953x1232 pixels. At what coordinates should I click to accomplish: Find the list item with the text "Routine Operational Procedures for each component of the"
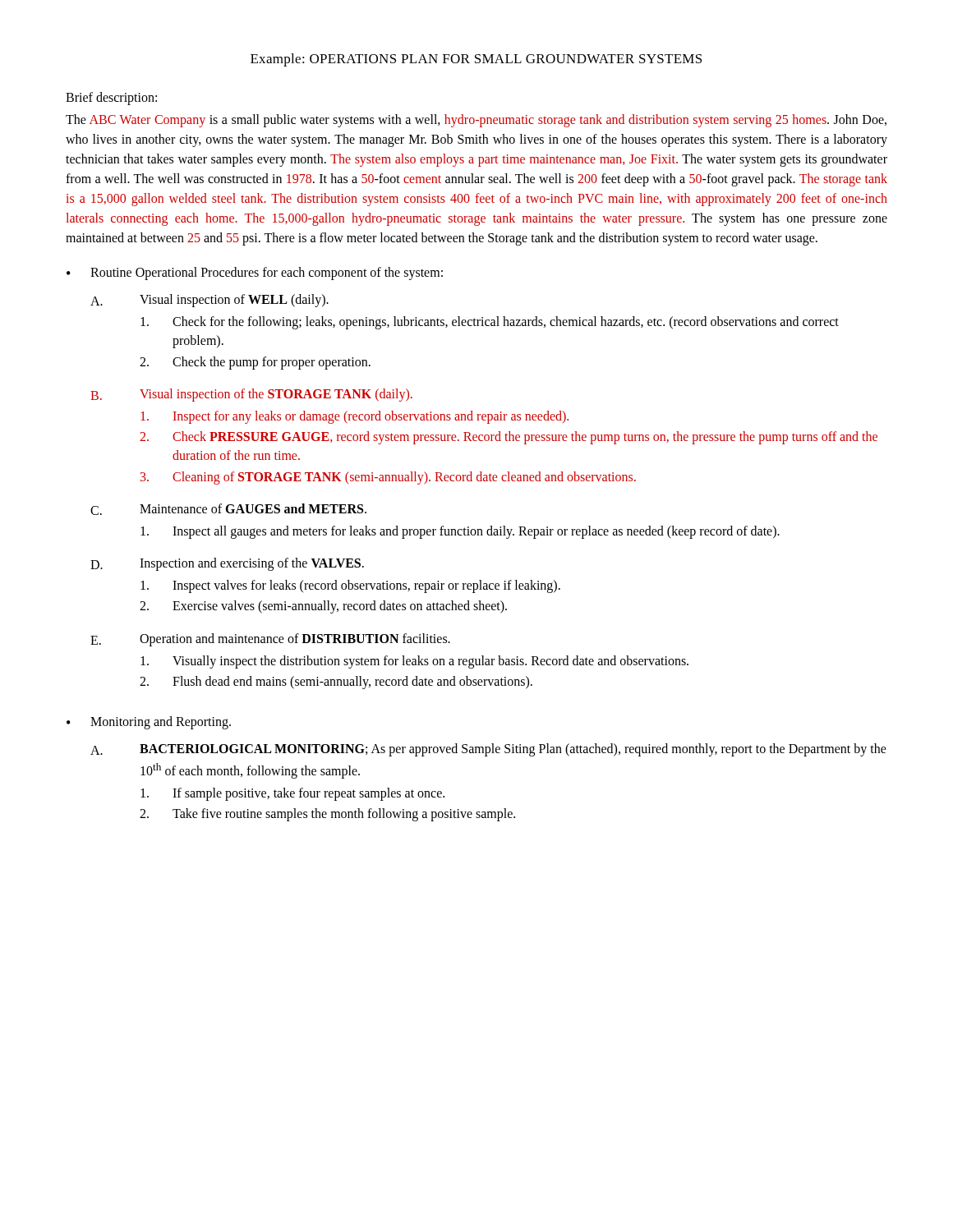(x=267, y=272)
